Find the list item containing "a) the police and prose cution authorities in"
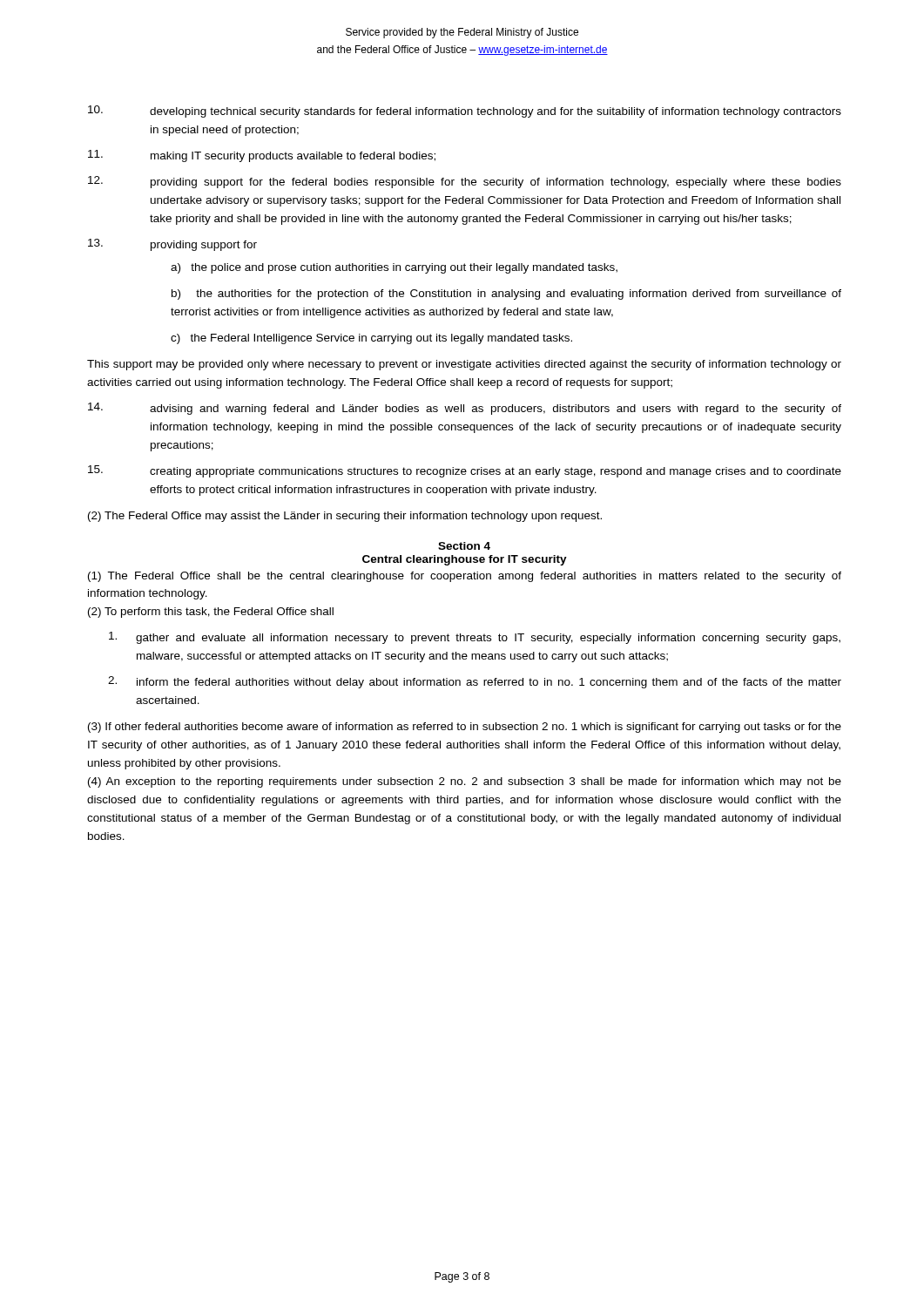 395,267
